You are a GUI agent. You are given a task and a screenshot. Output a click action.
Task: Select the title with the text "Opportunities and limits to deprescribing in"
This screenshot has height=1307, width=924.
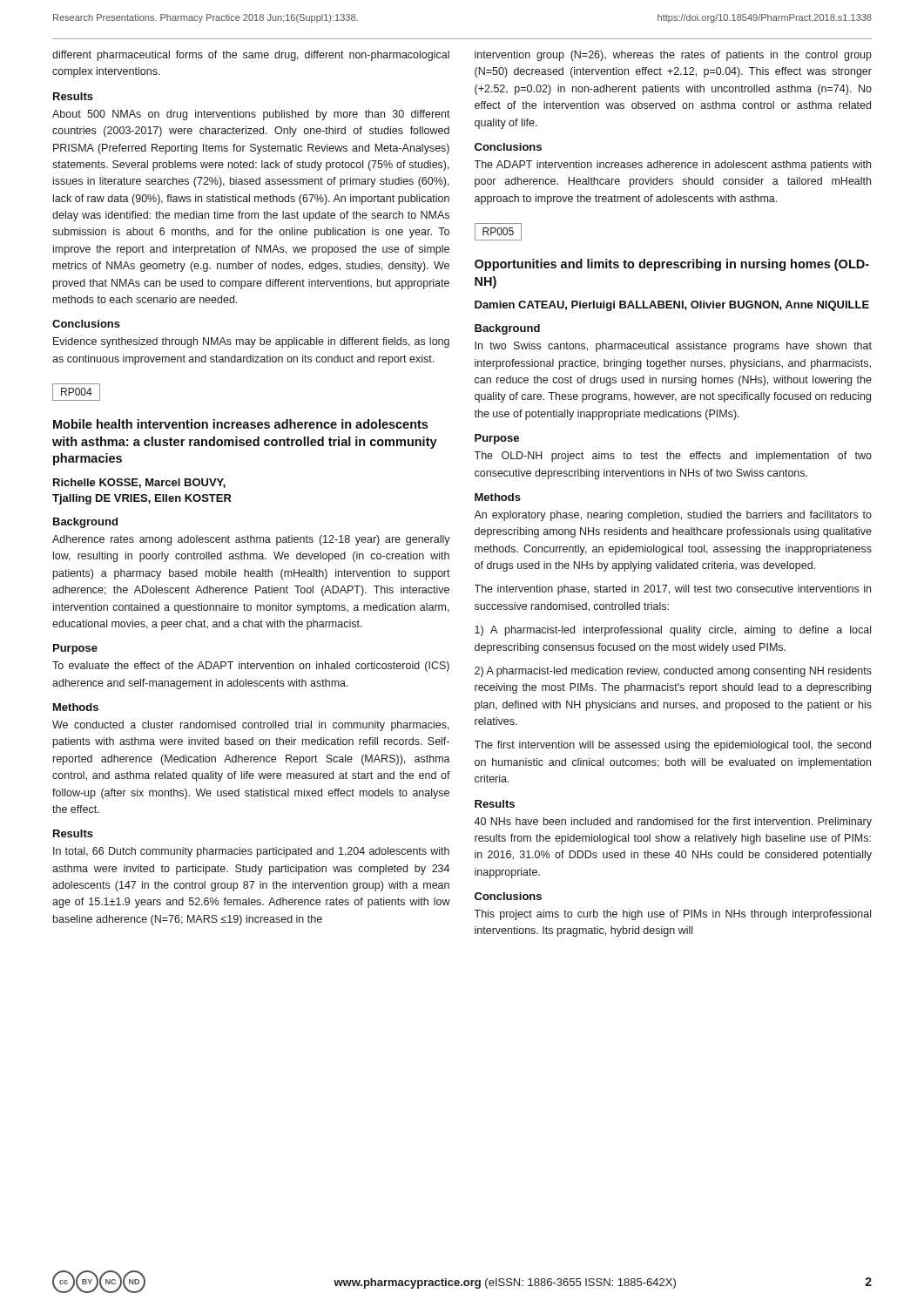(672, 273)
